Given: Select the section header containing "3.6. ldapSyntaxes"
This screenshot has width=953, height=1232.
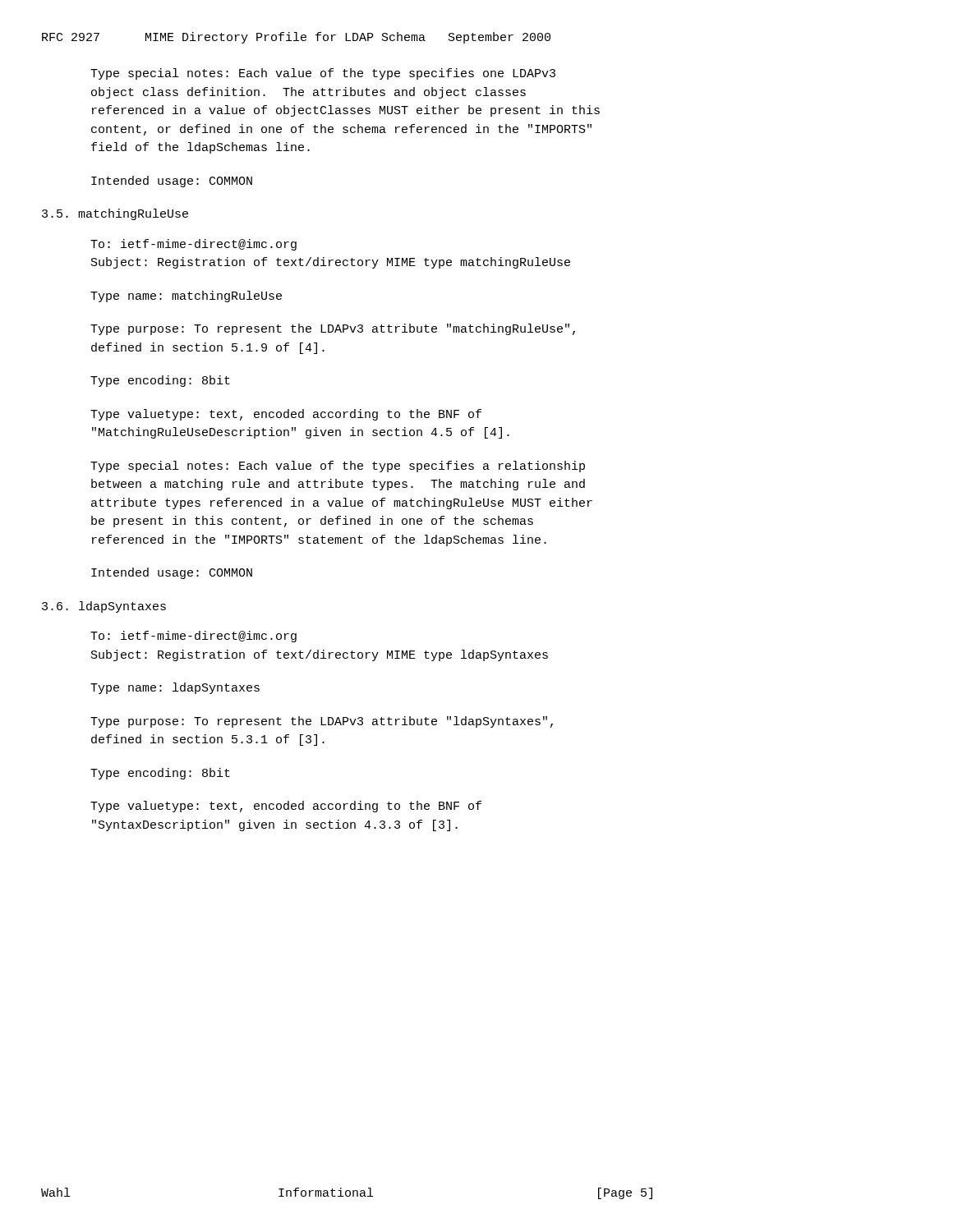Looking at the screenshot, I should [x=104, y=607].
